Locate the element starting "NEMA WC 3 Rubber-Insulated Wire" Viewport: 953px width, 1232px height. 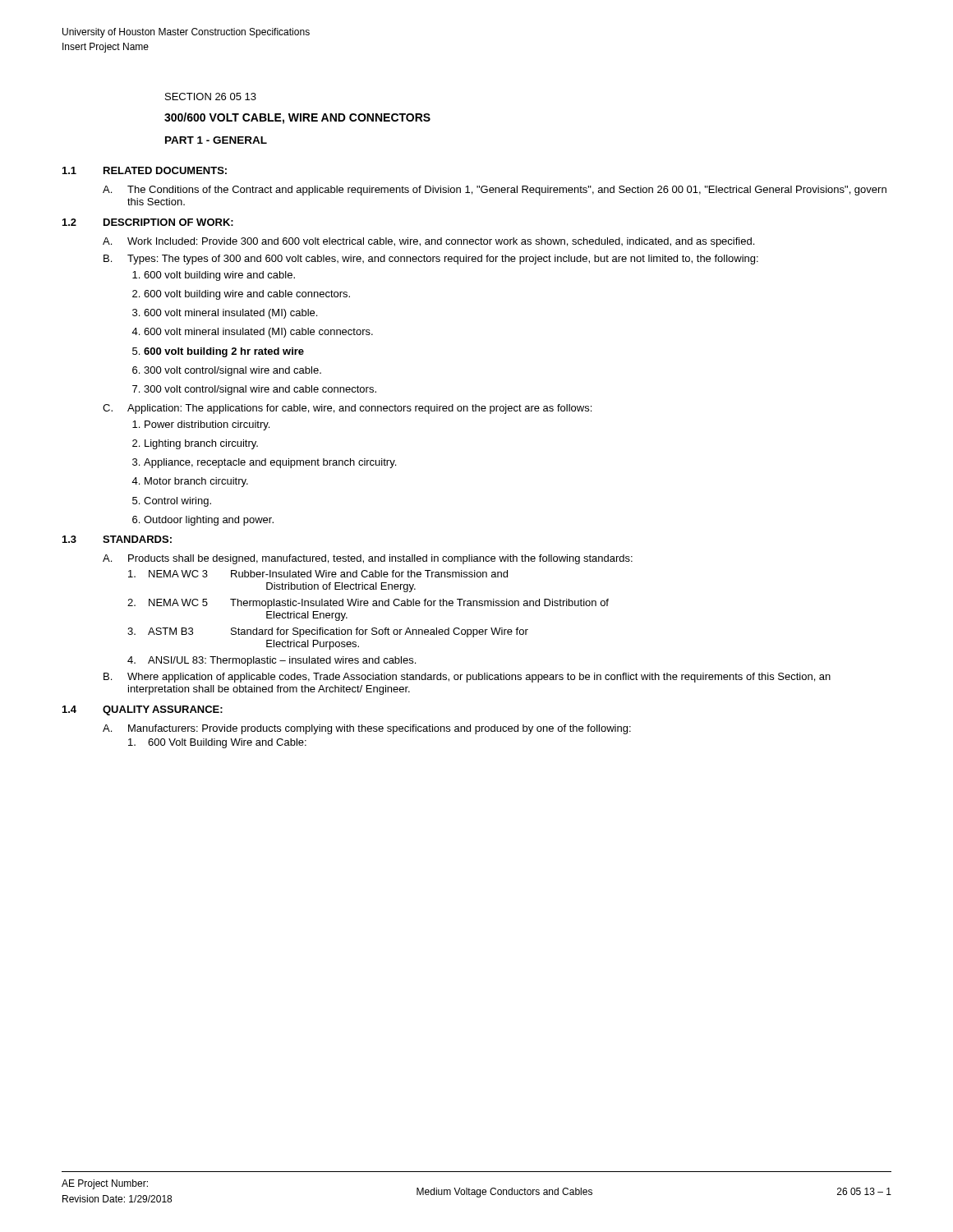(328, 580)
